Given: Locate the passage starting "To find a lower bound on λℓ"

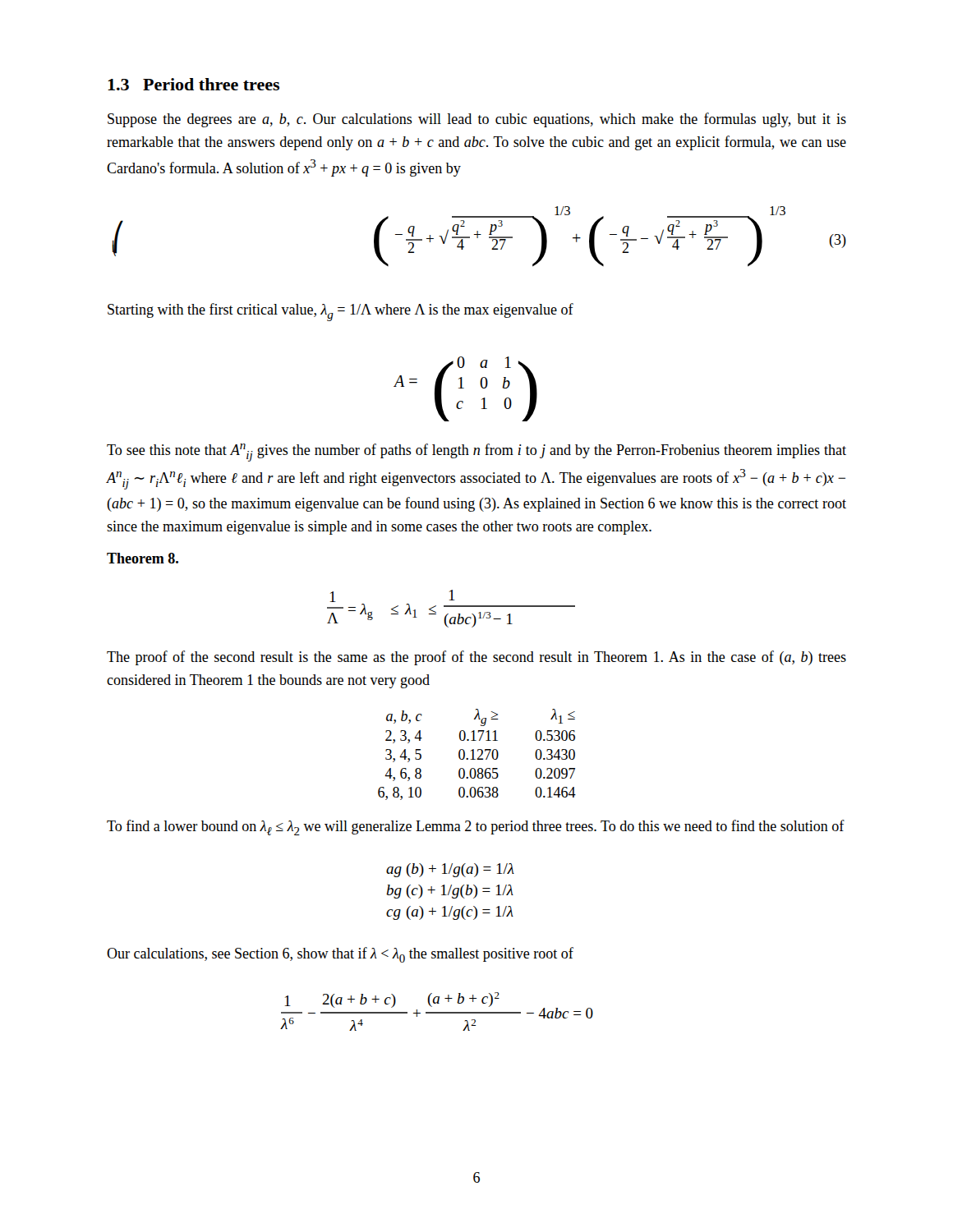Looking at the screenshot, I should pos(475,828).
